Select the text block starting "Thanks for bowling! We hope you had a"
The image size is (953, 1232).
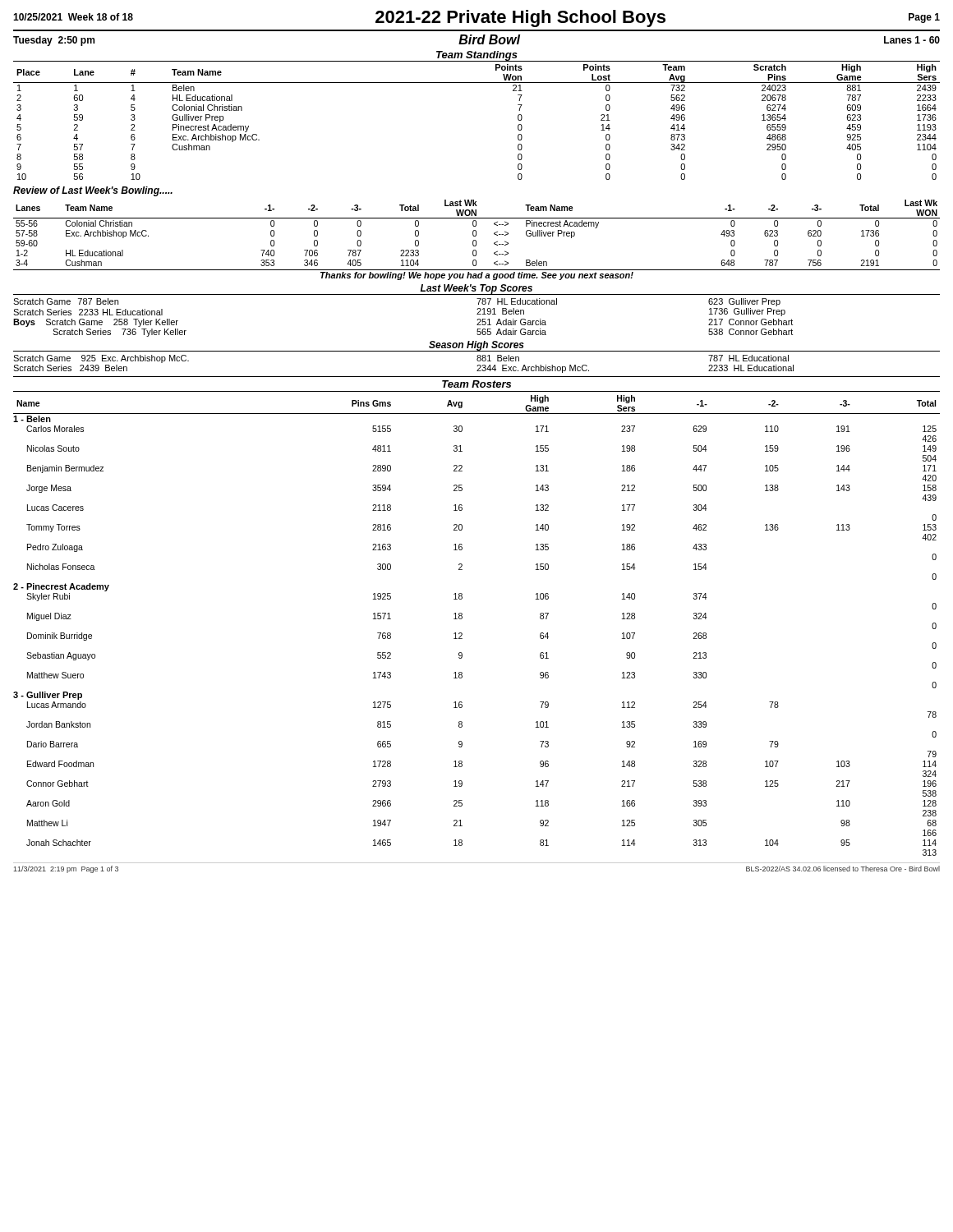[476, 275]
